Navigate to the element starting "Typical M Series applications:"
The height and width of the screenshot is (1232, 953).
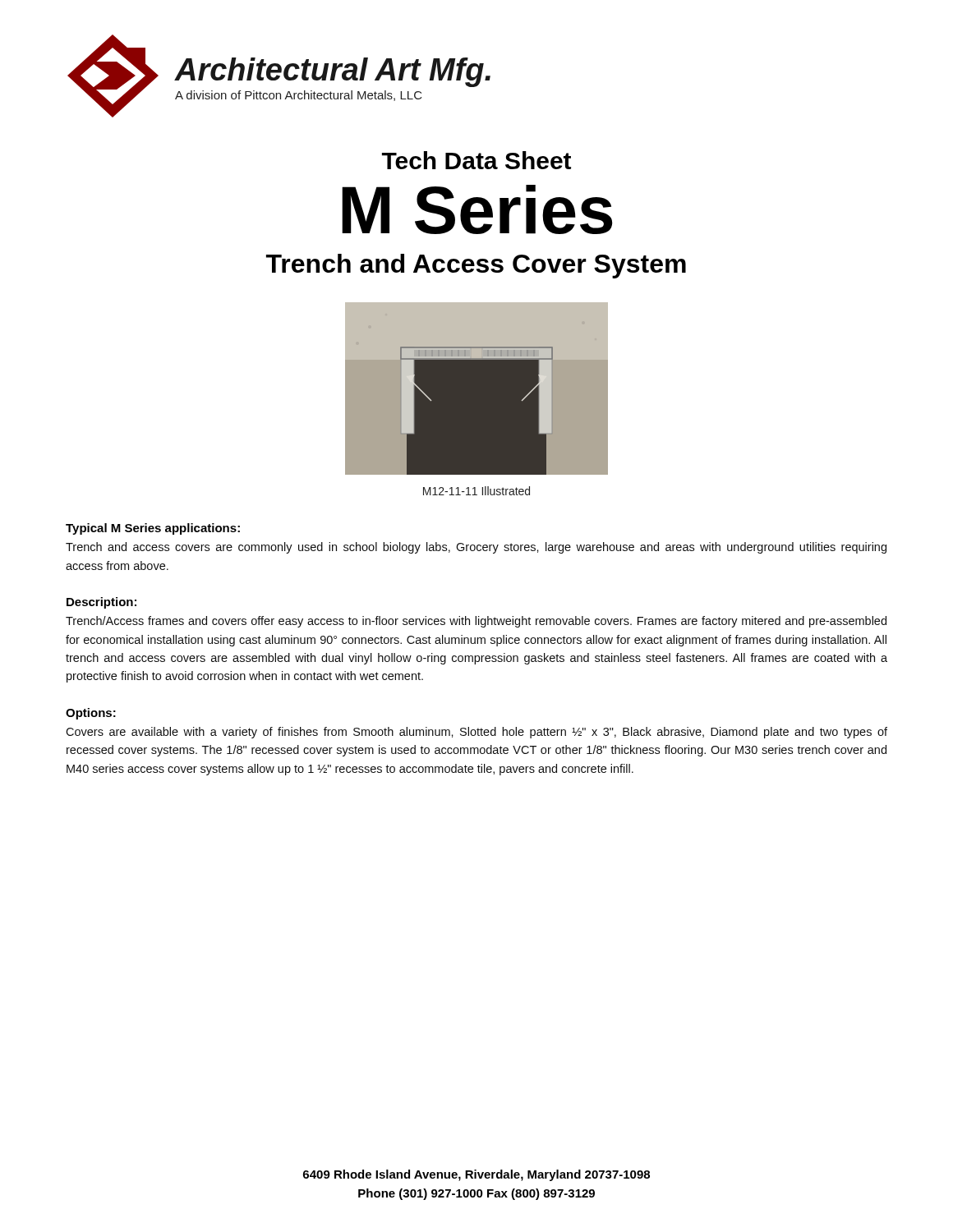[153, 528]
